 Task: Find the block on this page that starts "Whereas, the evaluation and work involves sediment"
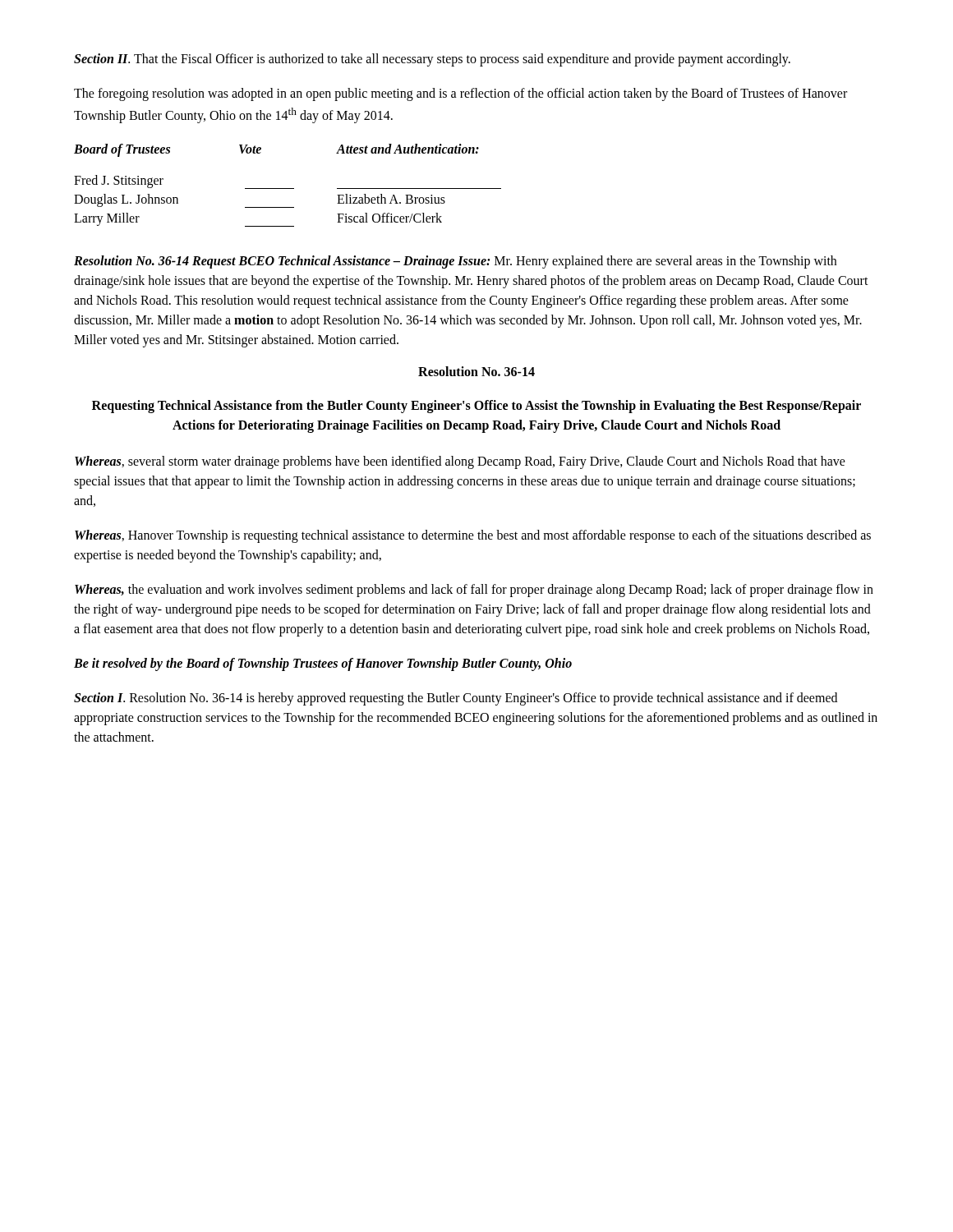tap(476, 610)
